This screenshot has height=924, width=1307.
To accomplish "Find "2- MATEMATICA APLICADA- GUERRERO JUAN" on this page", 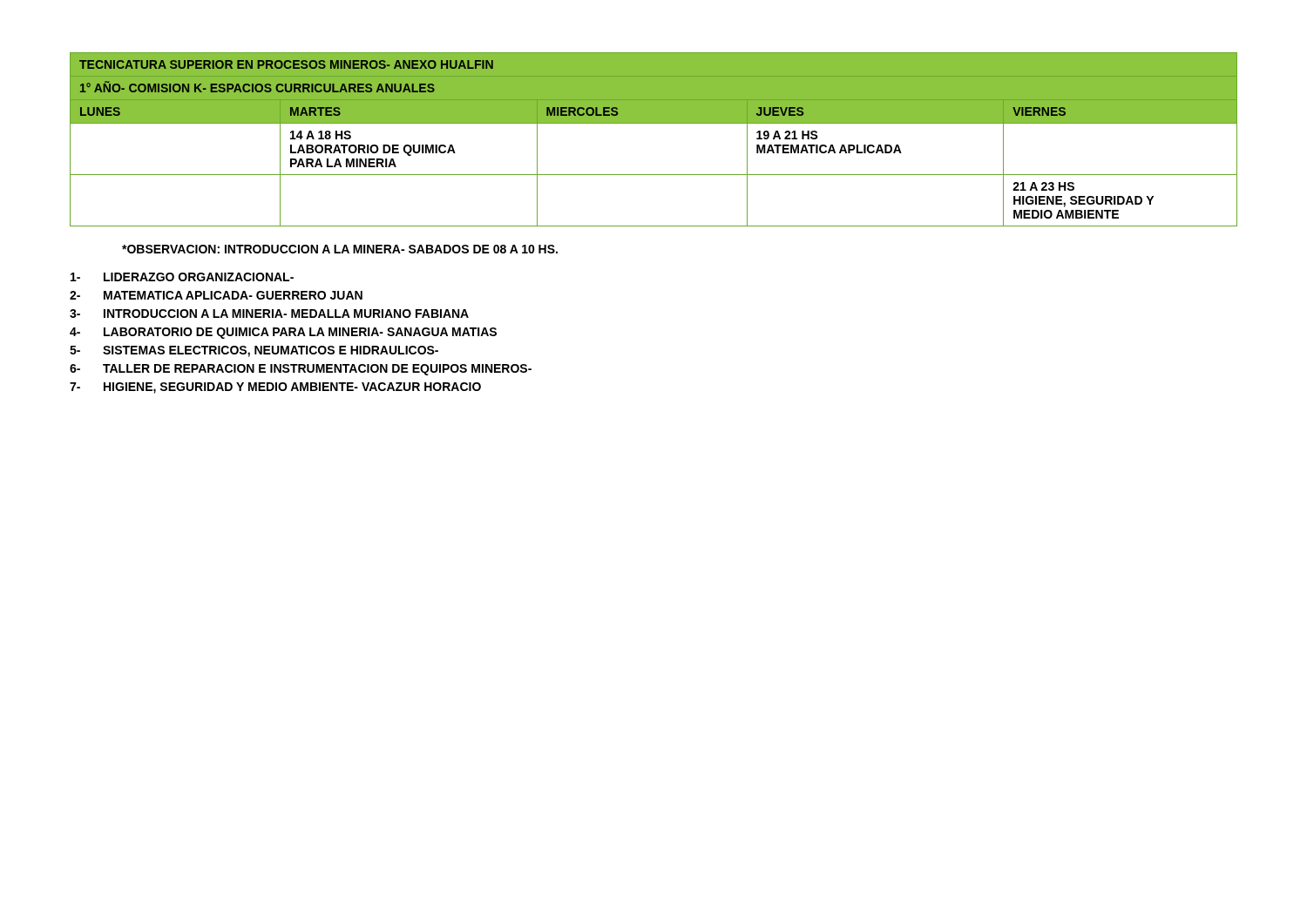I will point(216,295).
